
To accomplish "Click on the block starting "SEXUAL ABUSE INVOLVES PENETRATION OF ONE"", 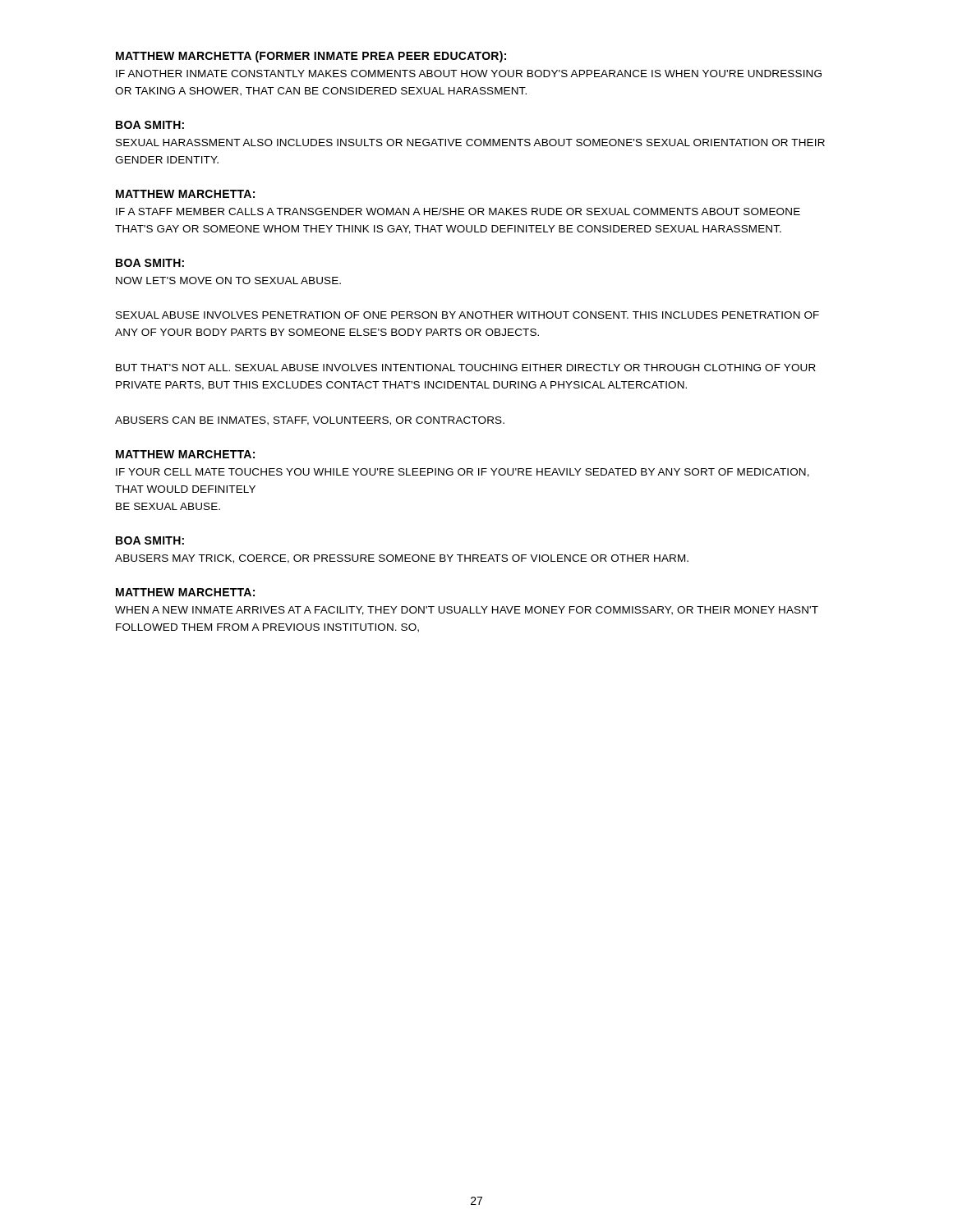I will coord(467,324).
